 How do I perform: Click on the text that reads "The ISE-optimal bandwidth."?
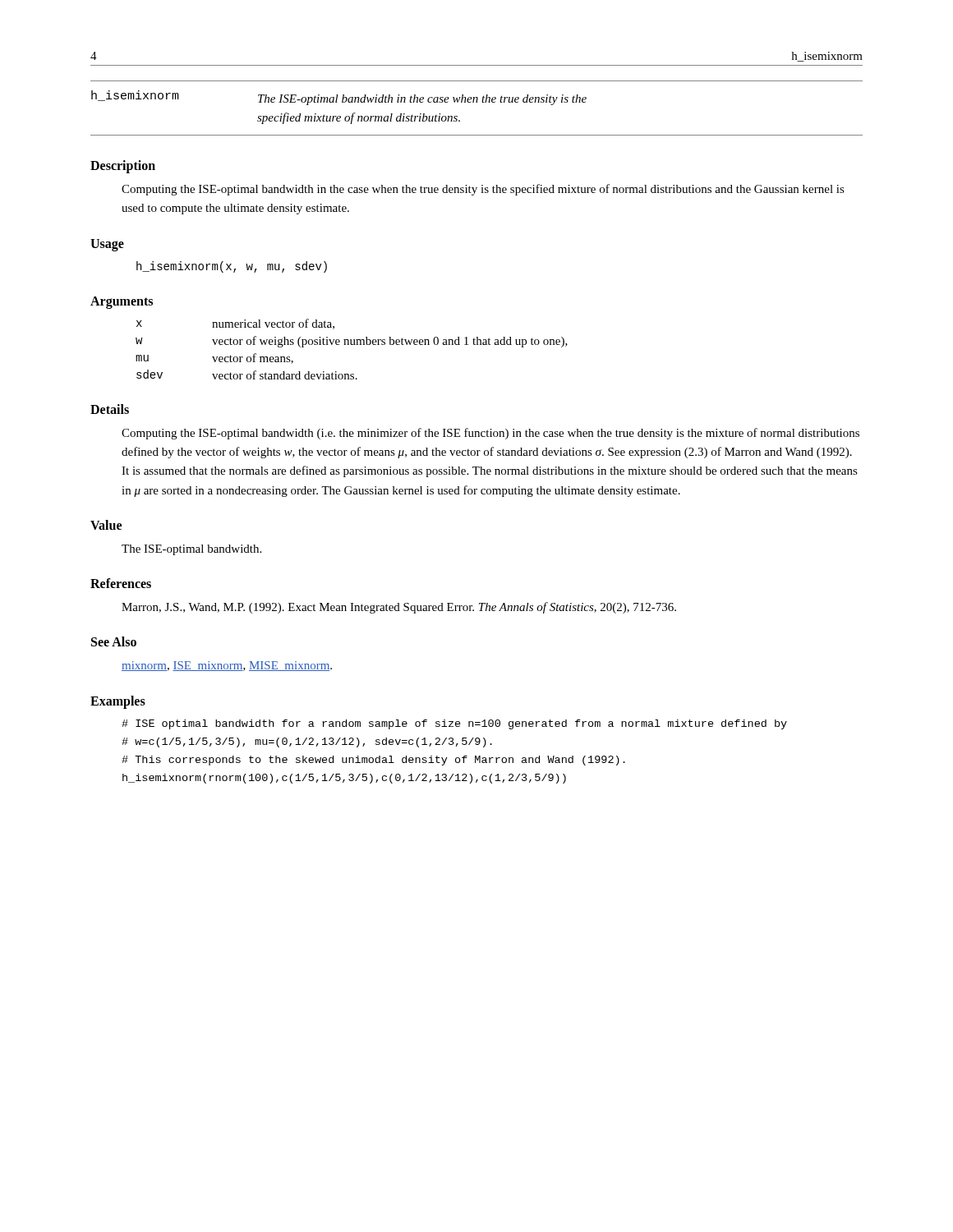(x=192, y=549)
